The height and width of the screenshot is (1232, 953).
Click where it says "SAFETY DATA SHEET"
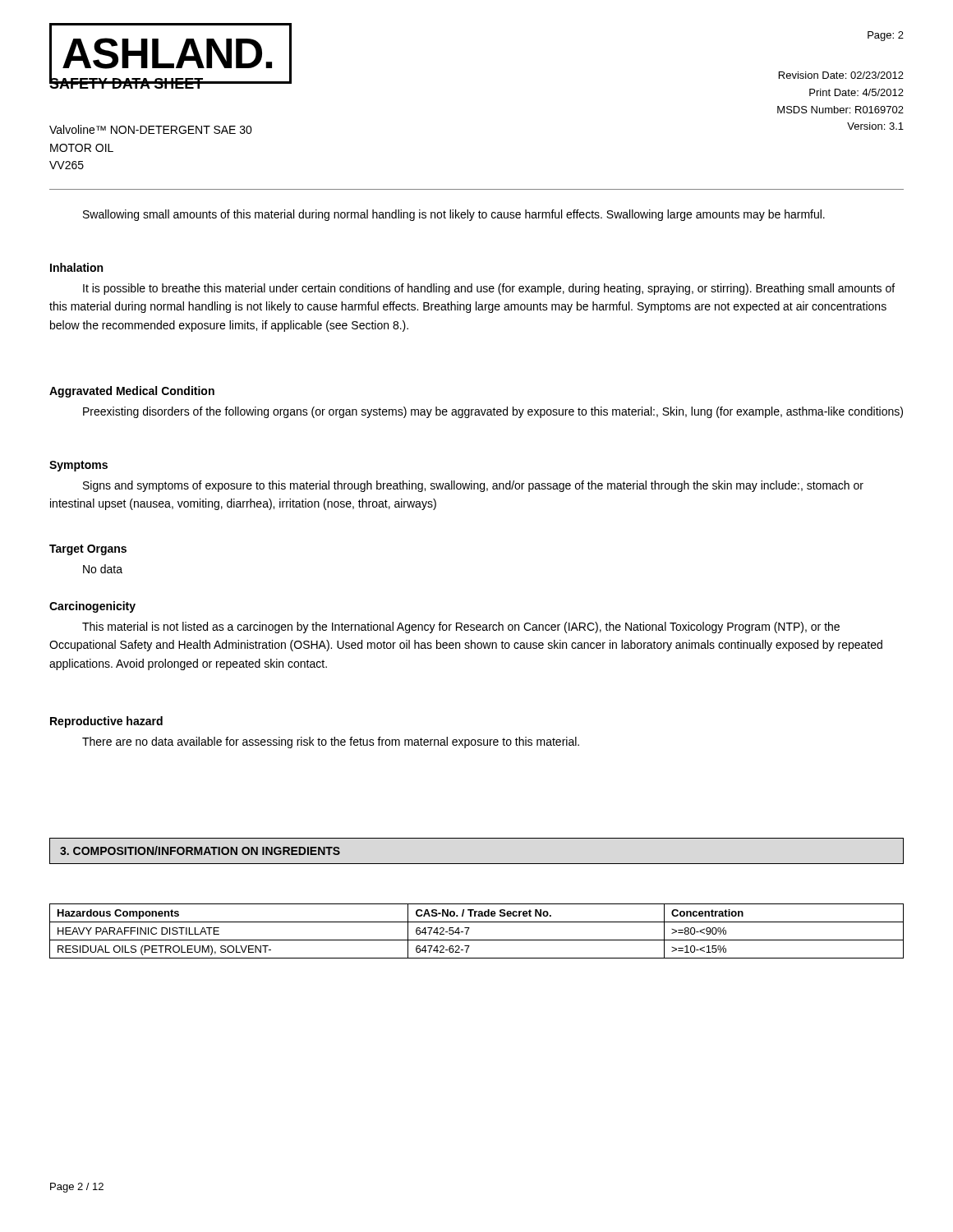click(126, 84)
